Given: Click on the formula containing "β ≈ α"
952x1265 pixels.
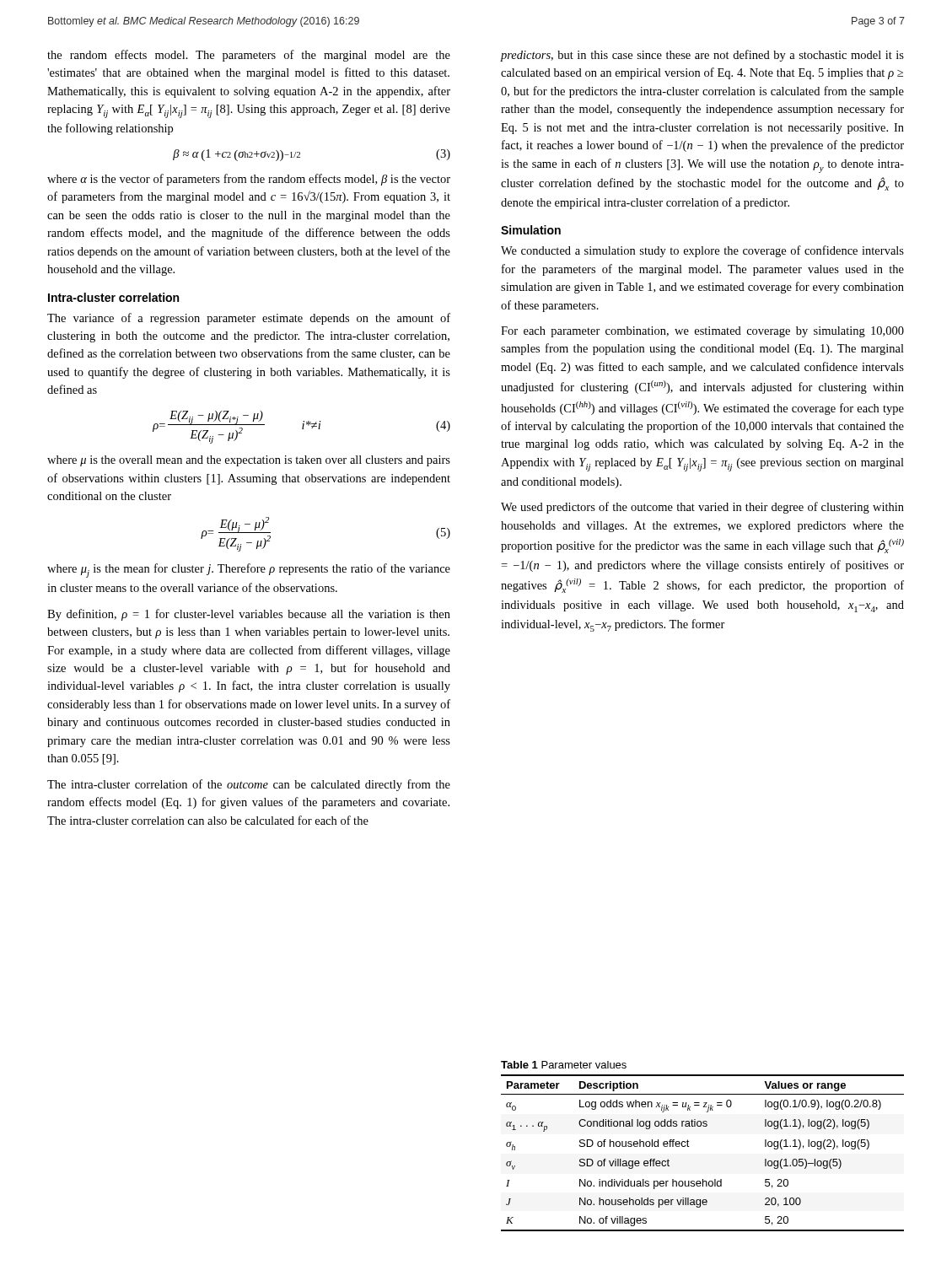Looking at the screenshot, I should click(x=249, y=154).
